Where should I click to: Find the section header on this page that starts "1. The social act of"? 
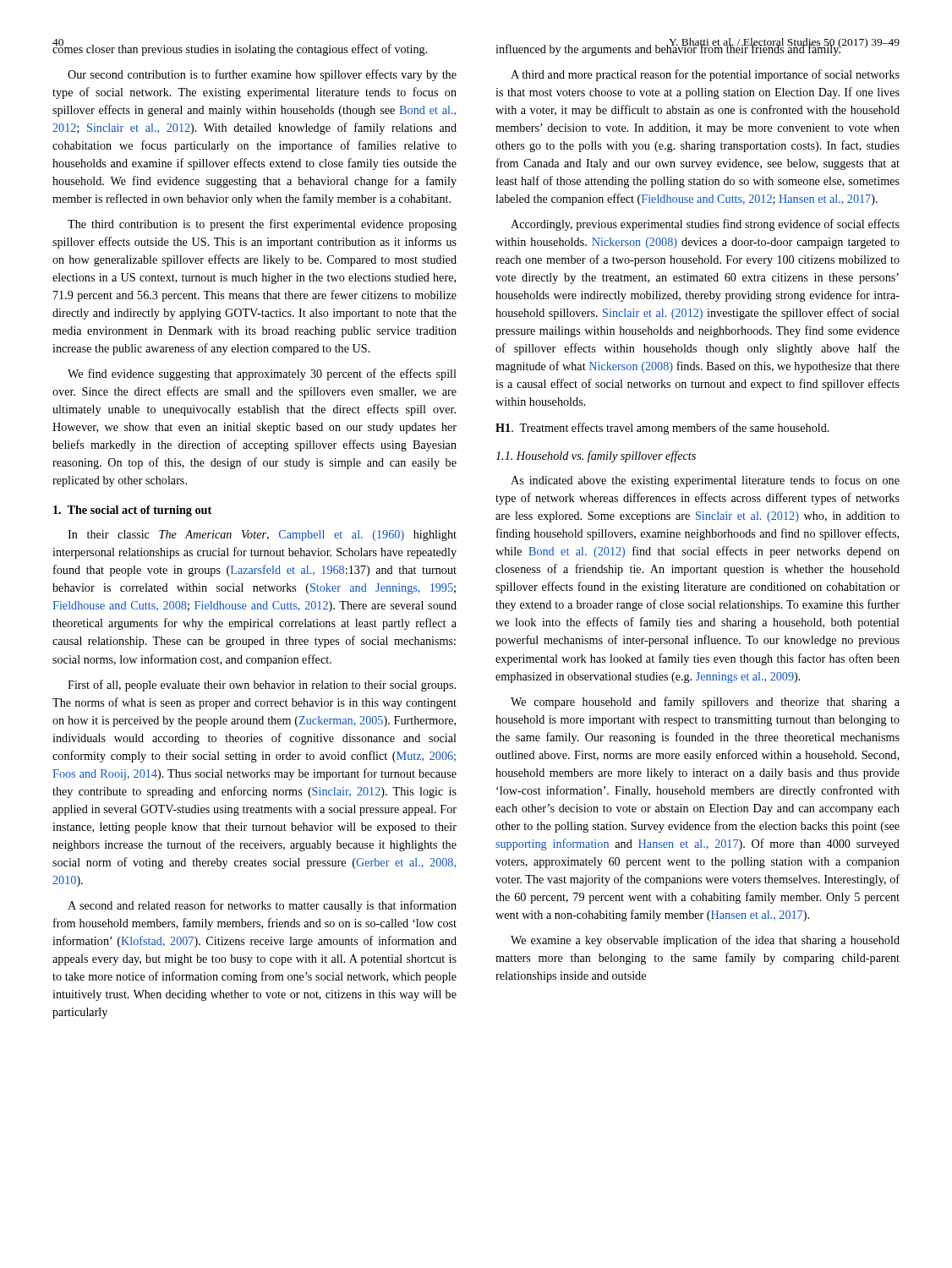pyautogui.click(x=132, y=510)
